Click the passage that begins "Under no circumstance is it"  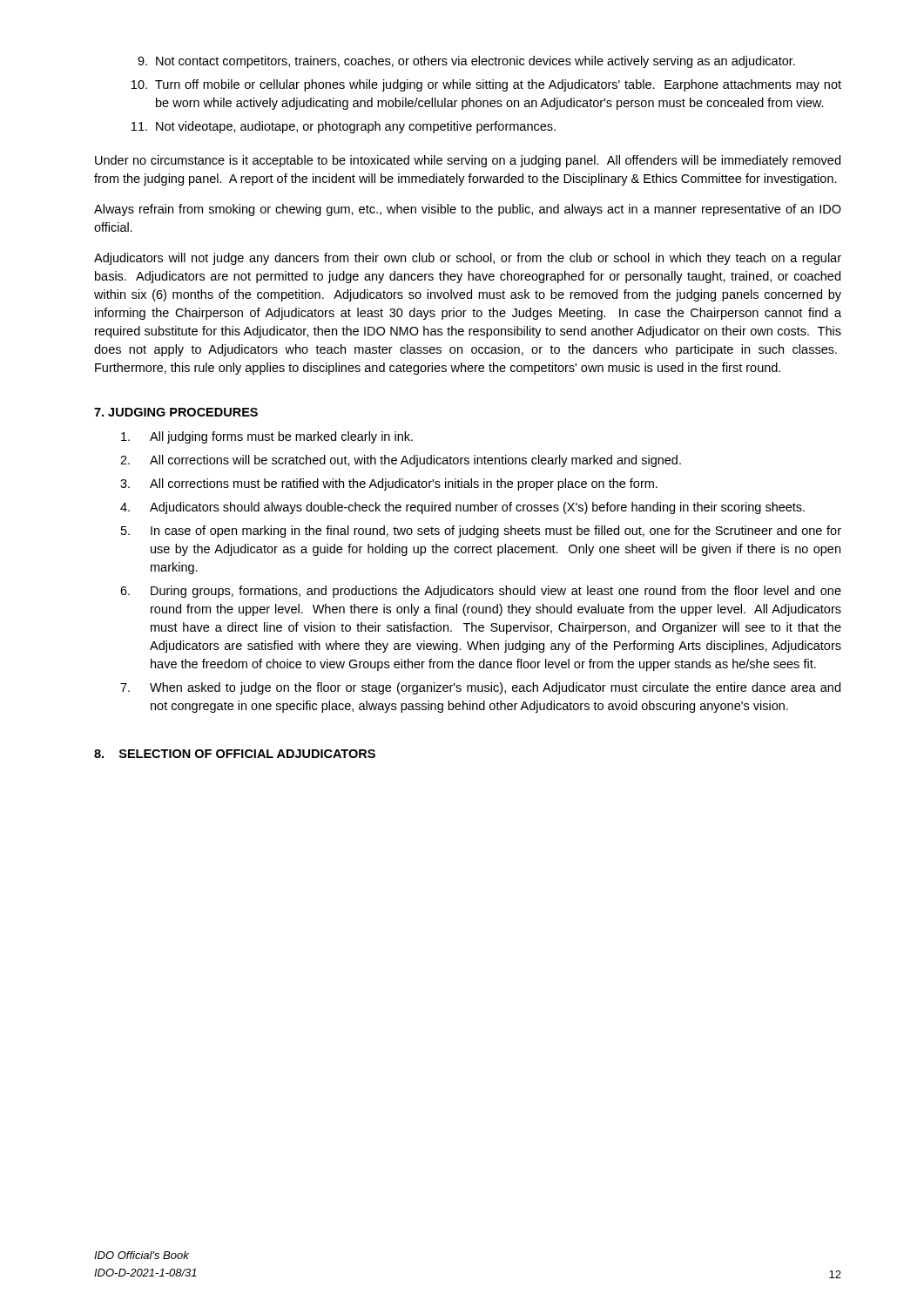468,170
